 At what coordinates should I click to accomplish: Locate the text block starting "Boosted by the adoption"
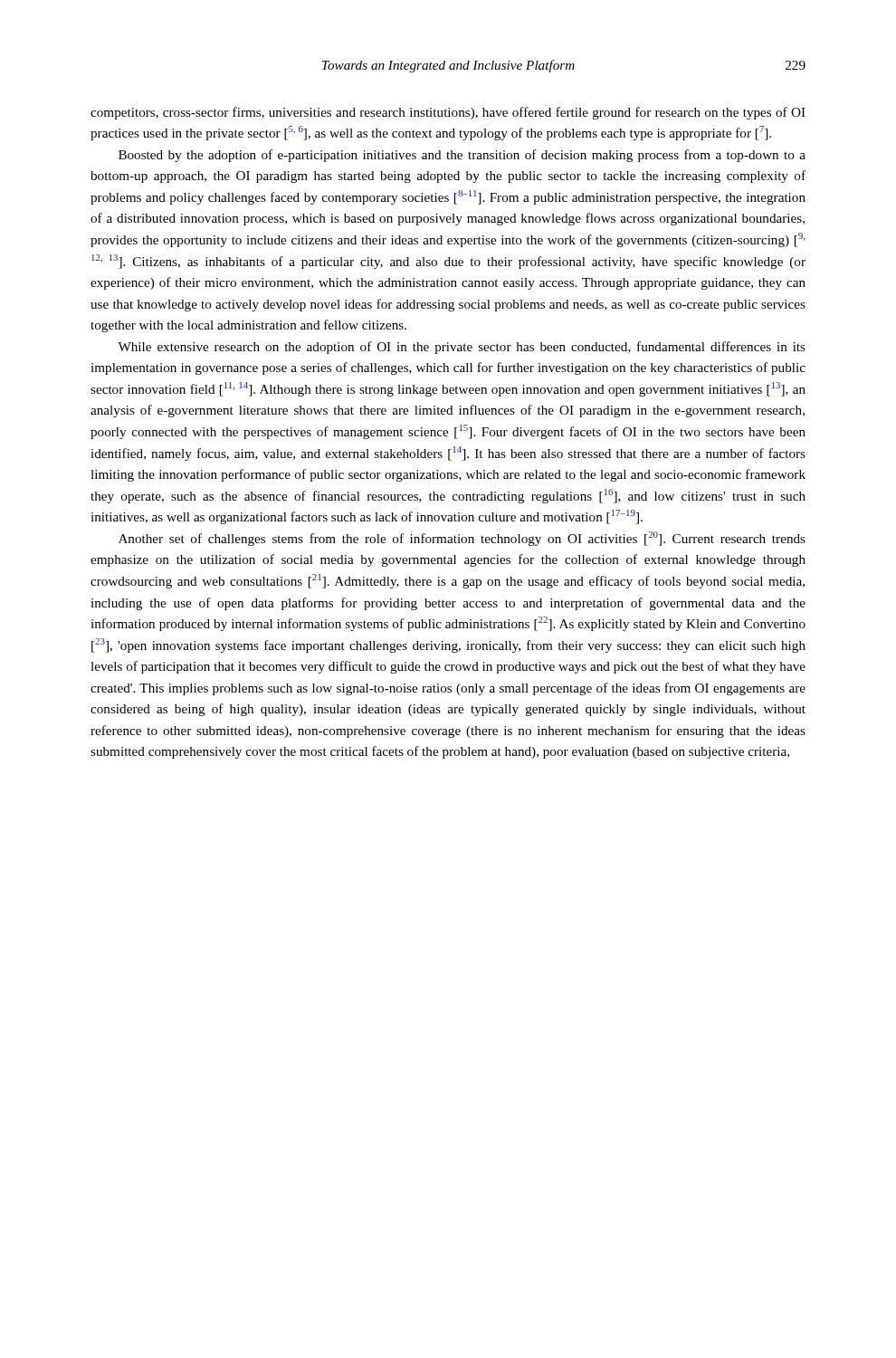click(448, 239)
